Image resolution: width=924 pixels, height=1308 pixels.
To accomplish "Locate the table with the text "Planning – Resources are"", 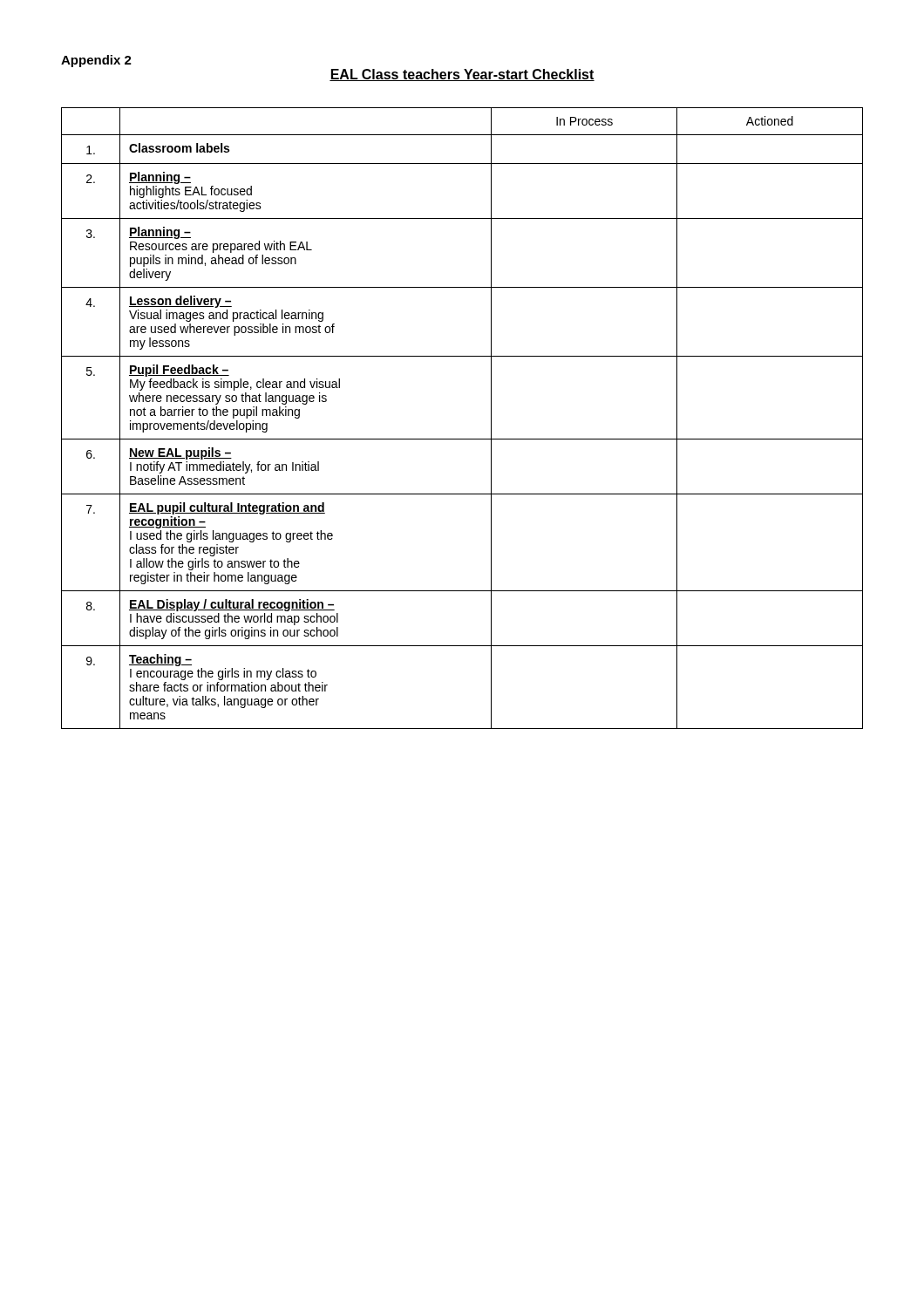I will click(462, 418).
